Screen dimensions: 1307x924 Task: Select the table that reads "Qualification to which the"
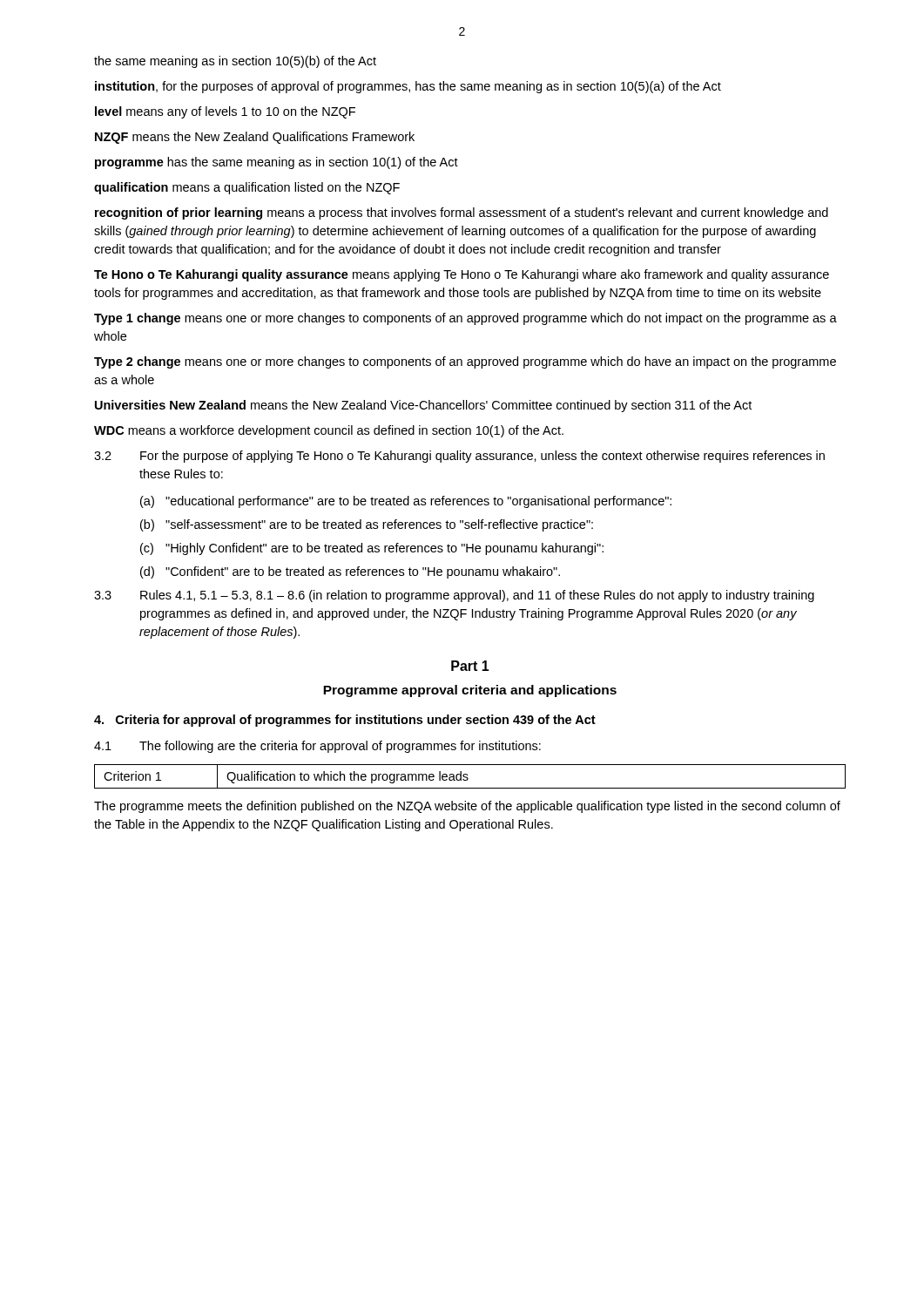tap(470, 776)
